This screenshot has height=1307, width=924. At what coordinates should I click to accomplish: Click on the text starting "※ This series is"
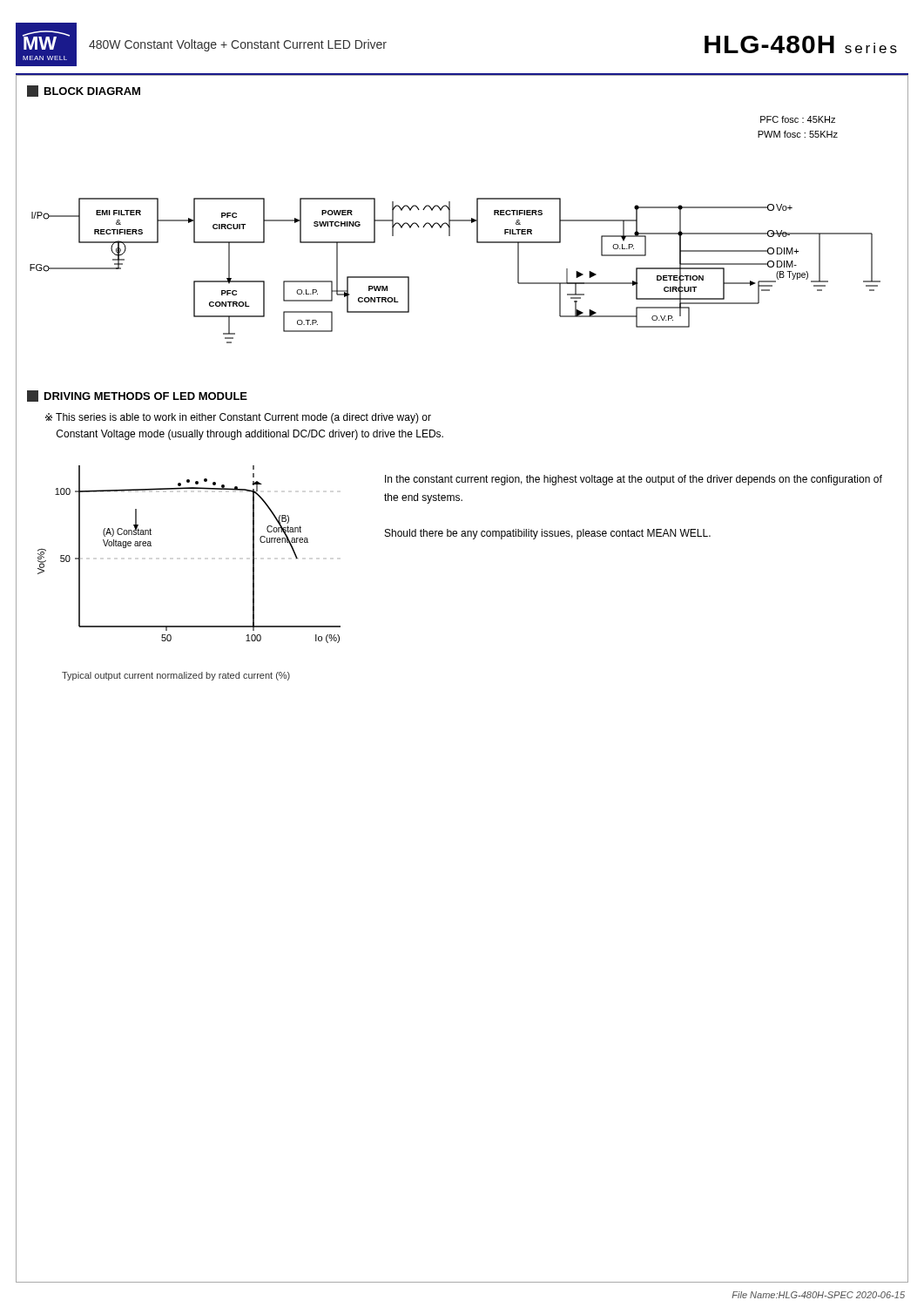point(244,426)
